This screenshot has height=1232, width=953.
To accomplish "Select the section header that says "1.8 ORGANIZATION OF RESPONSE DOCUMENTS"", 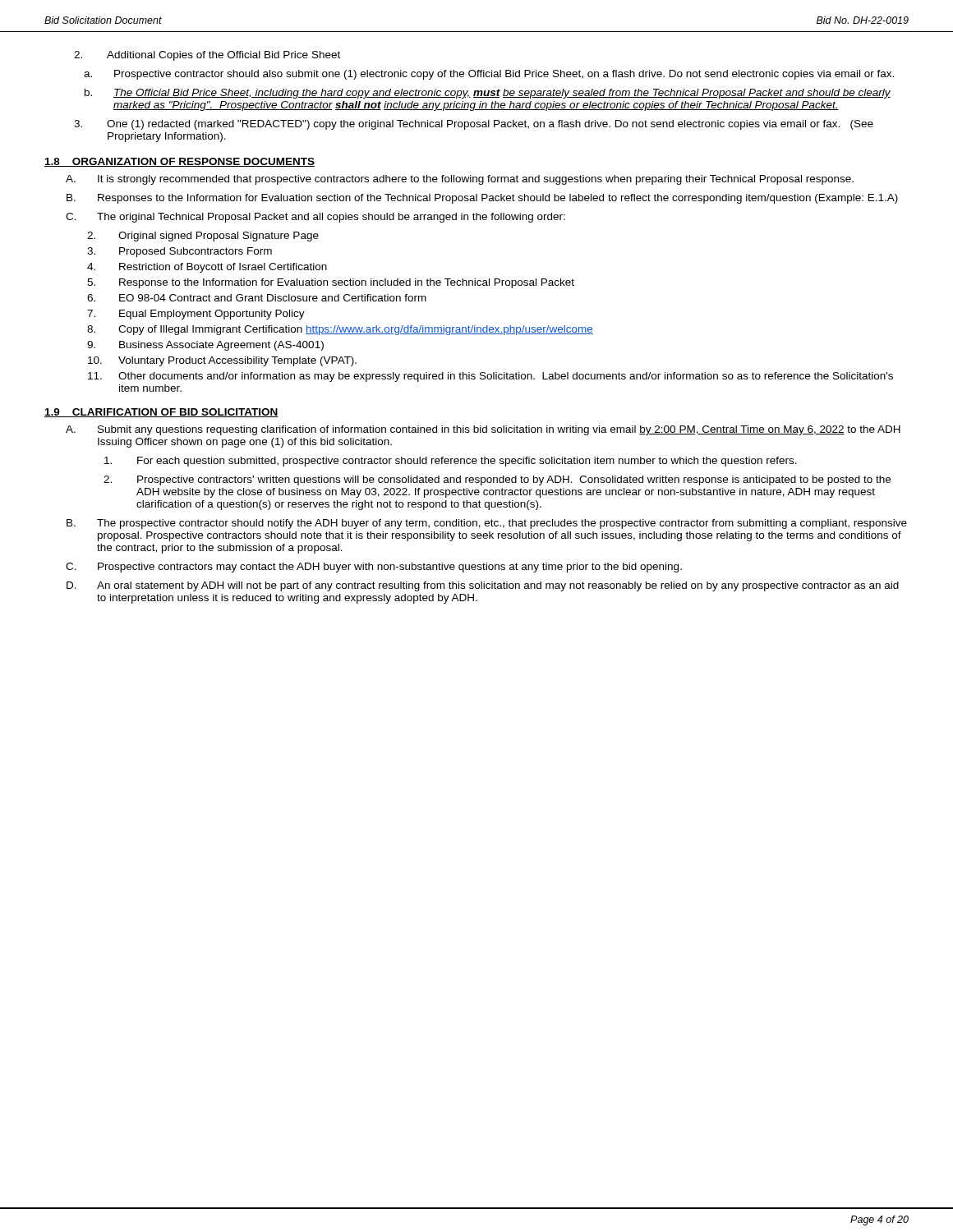I will click(x=180, y=161).
